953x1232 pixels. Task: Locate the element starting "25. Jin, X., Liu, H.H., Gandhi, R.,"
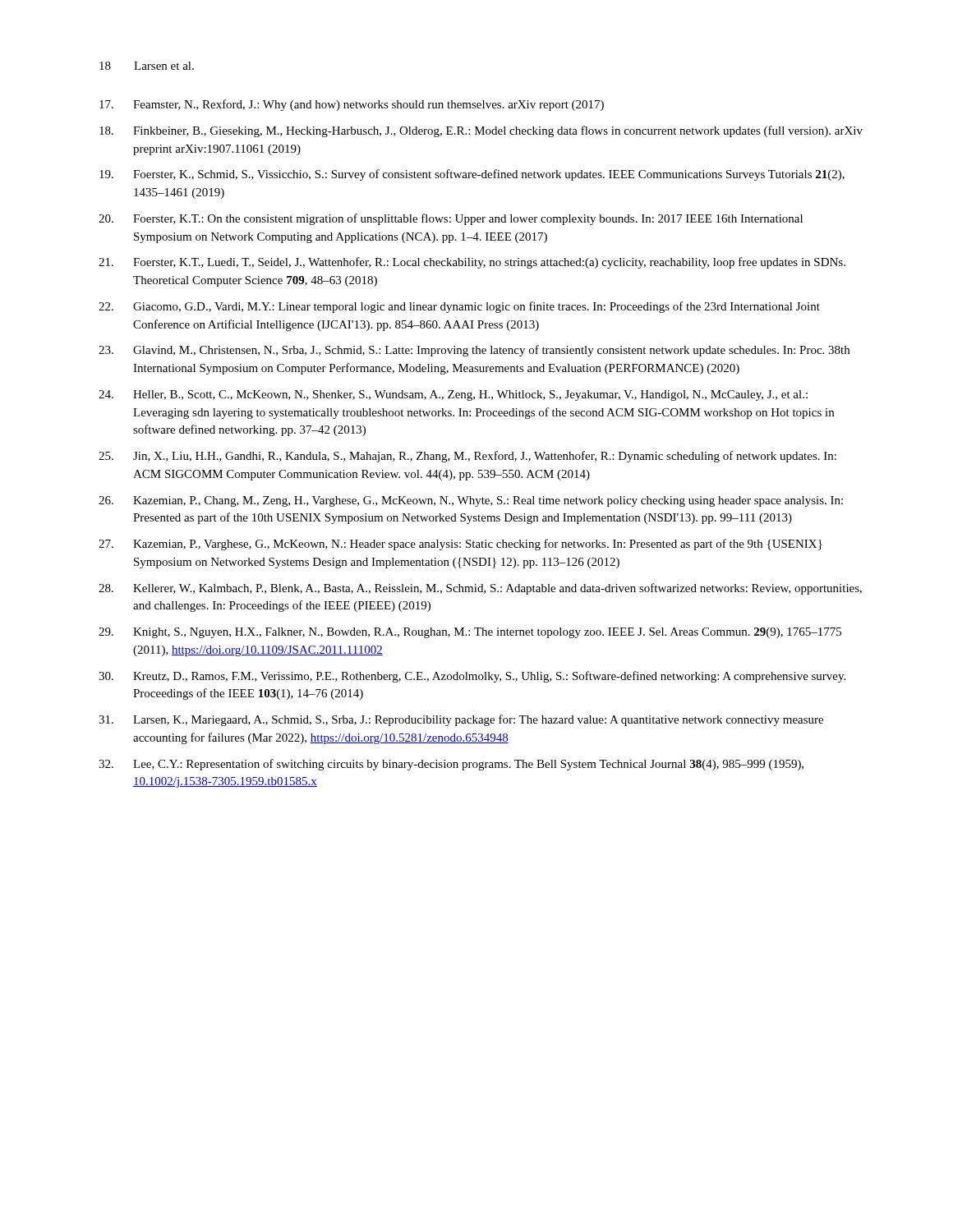point(481,465)
